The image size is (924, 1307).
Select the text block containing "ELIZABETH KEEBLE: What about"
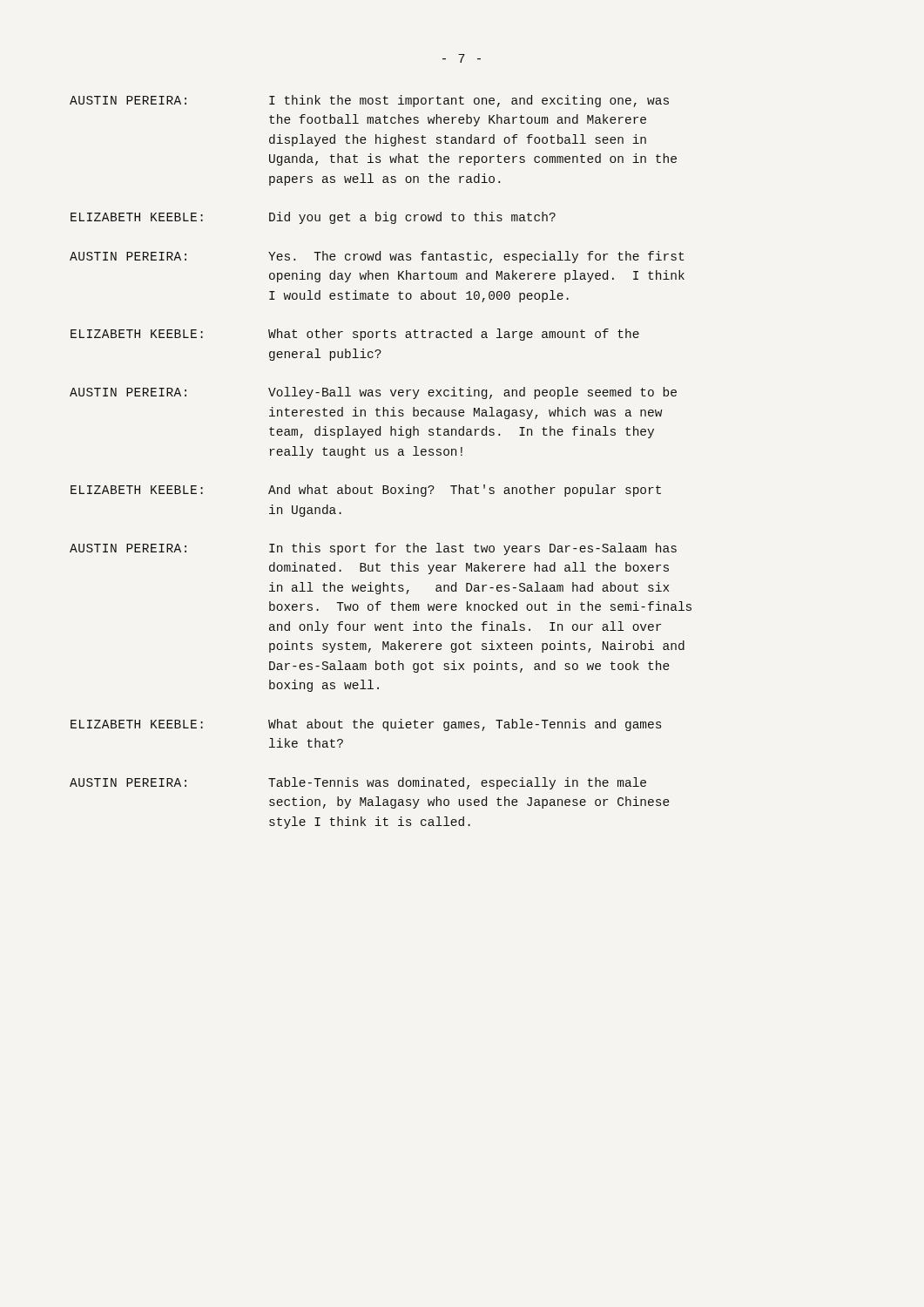[x=462, y=735]
